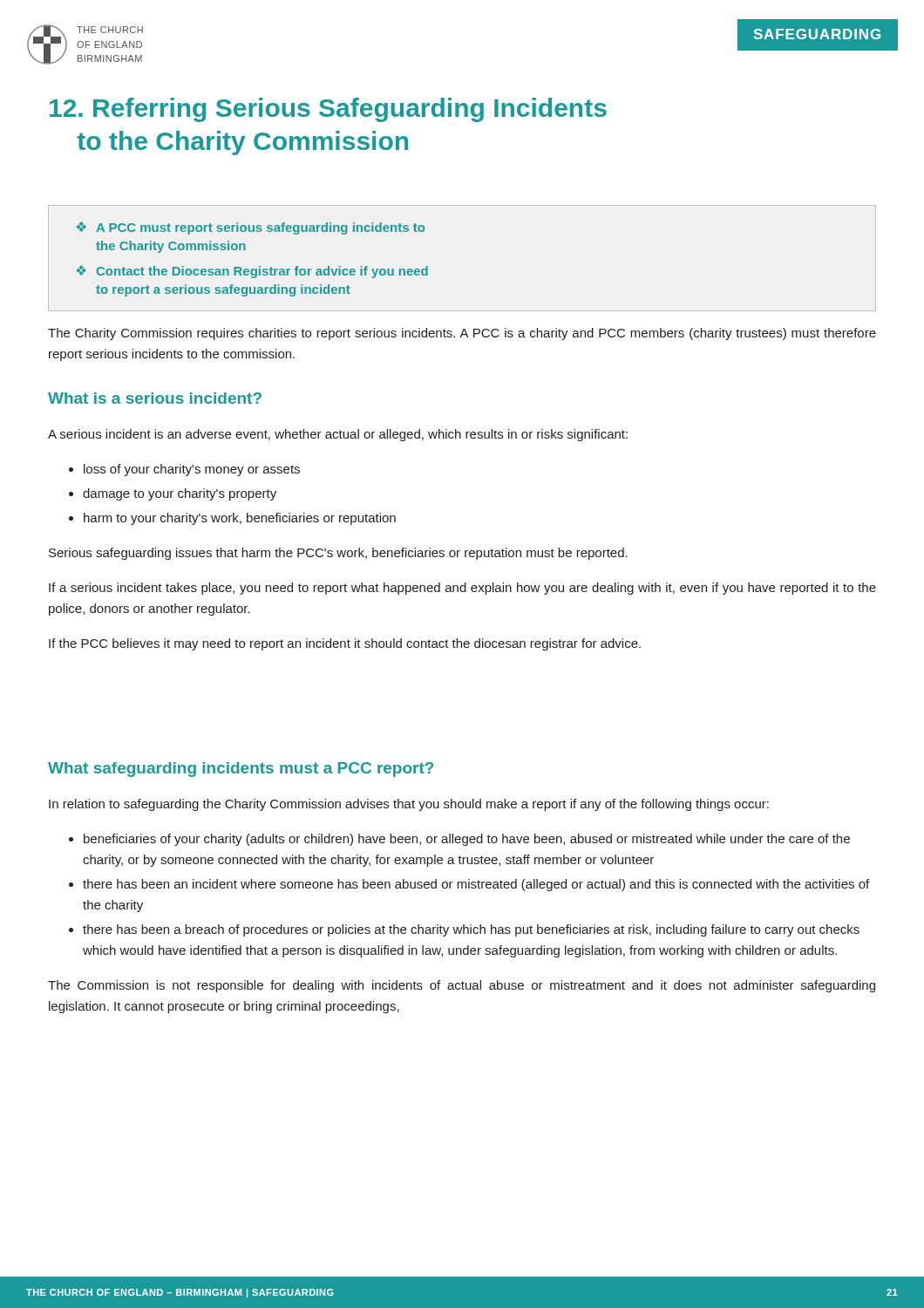Find the text starting "In relation to safeguarding the Charity Commission advises"
The width and height of the screenshot is (924, 1308).
(x=409, y=804)
